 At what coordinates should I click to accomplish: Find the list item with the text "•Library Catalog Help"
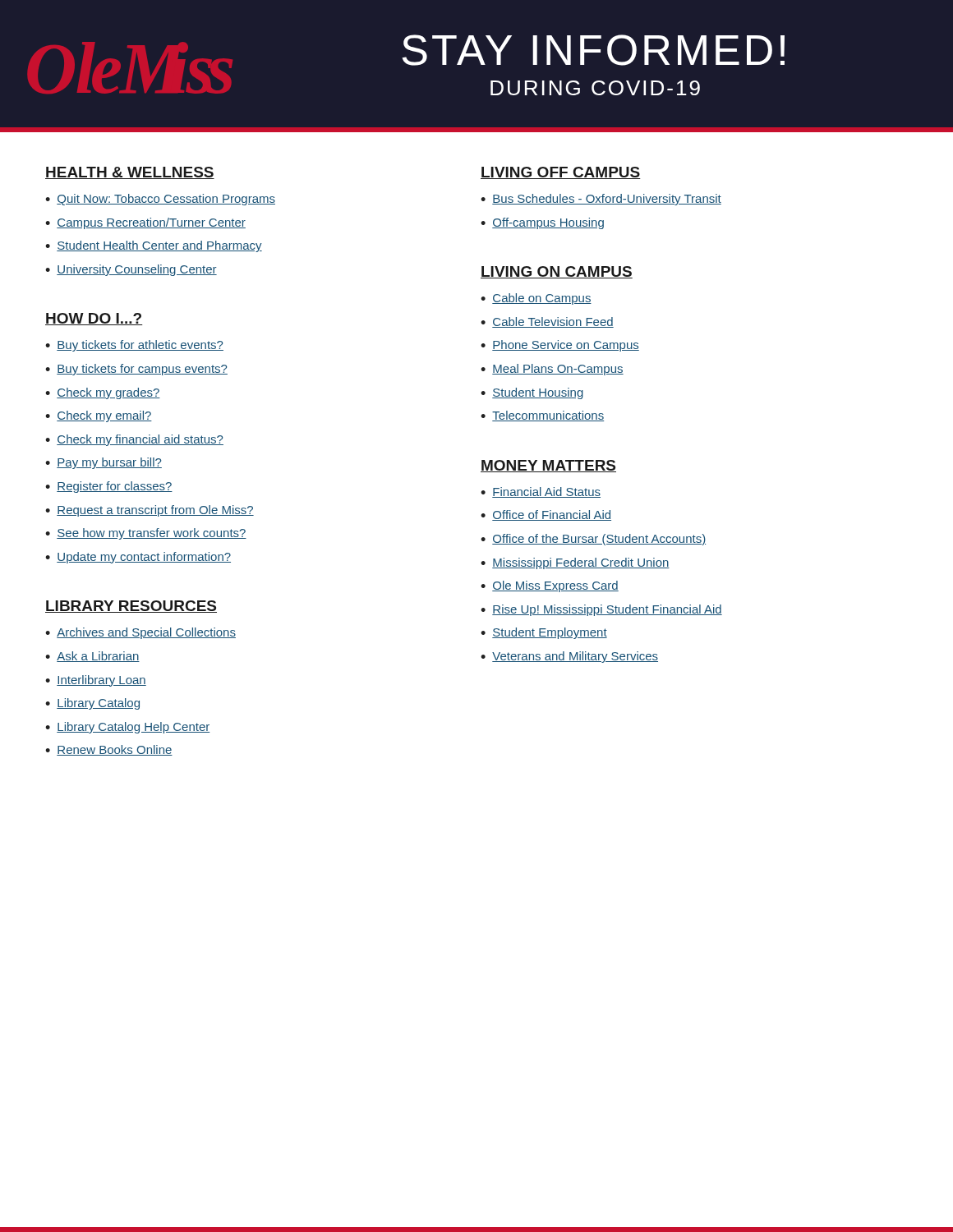(x=127, y=728)
